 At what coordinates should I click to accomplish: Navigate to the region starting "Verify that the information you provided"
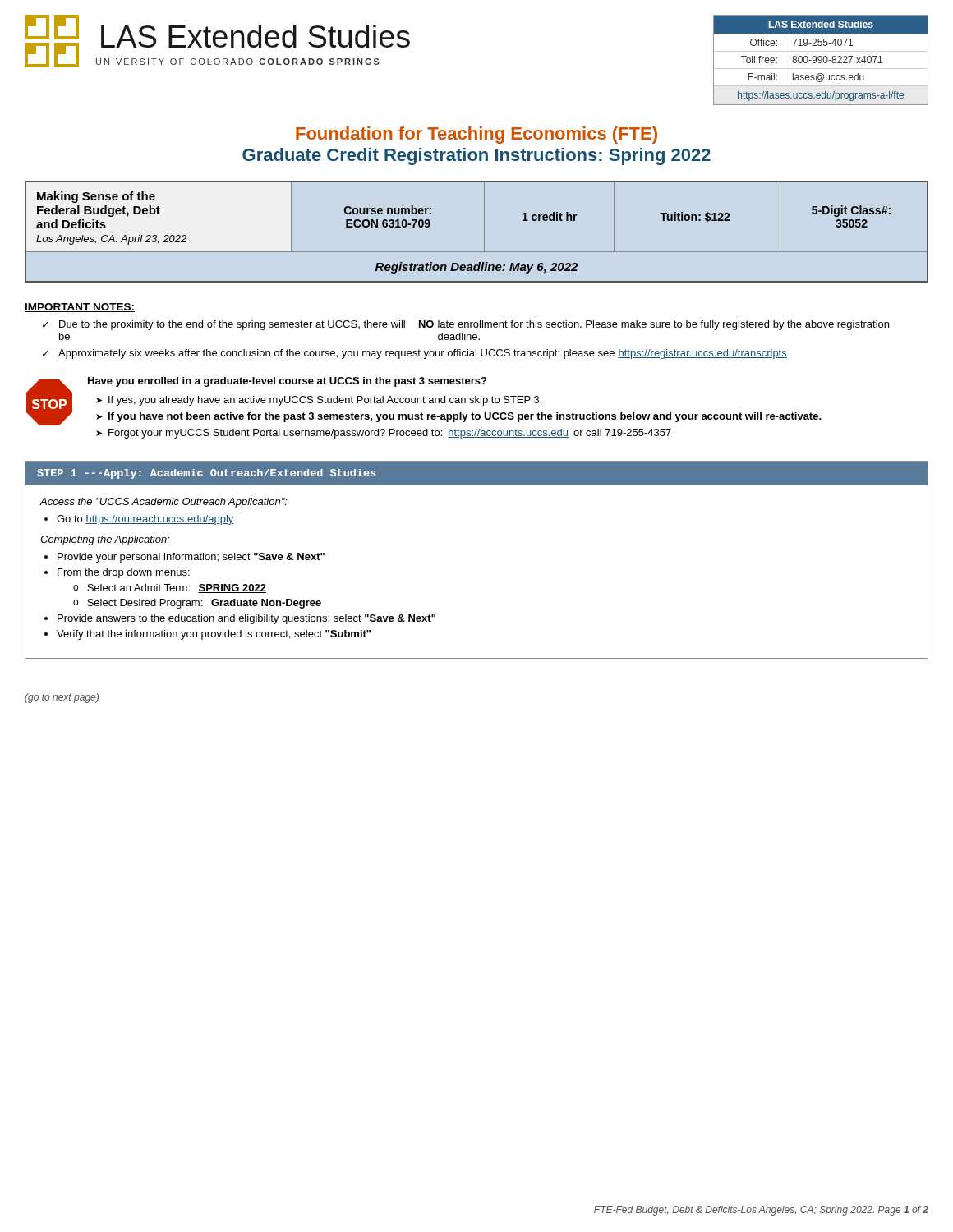(214, 634)
